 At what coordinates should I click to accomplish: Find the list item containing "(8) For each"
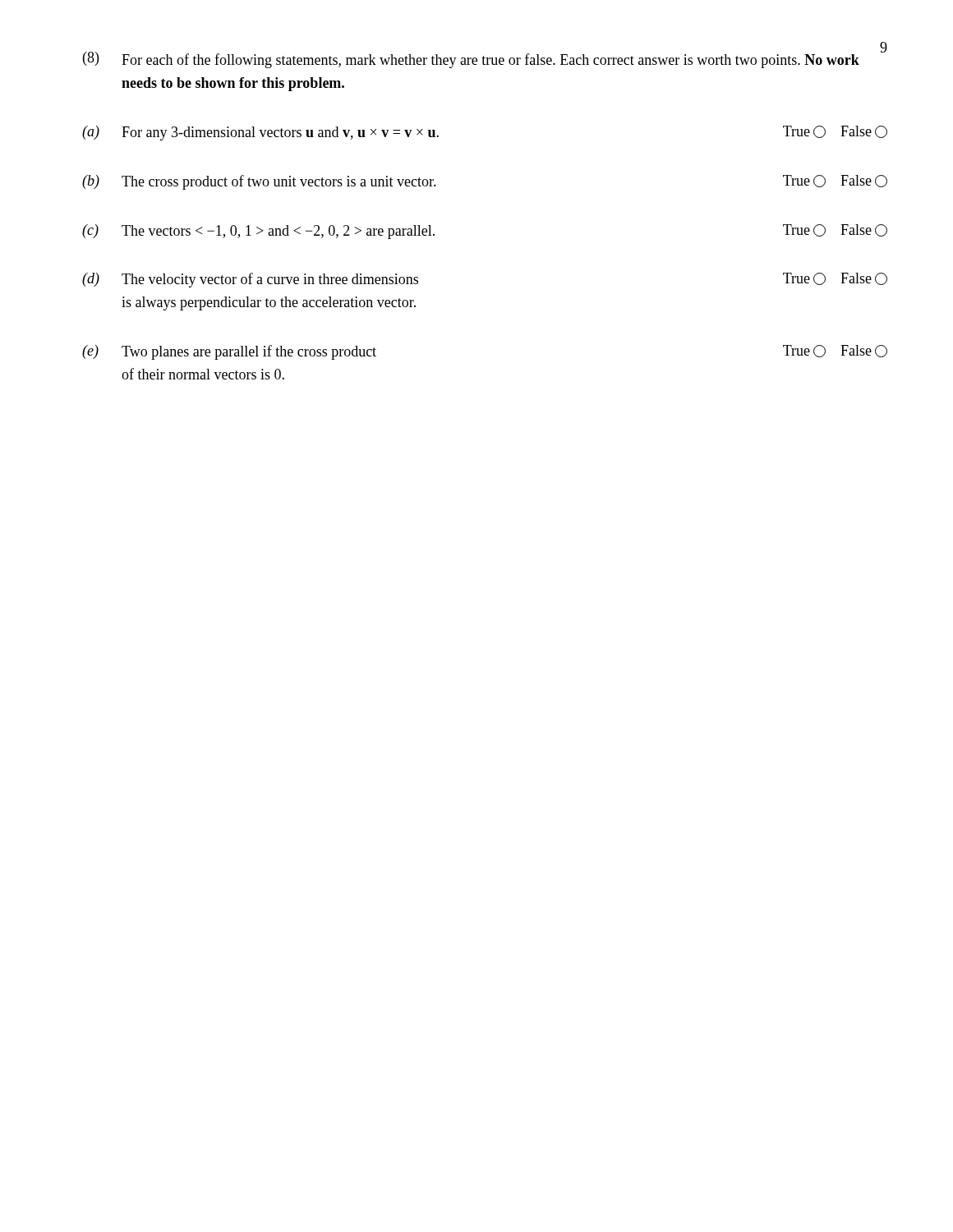pyautogui.click(x=485, y=72)
